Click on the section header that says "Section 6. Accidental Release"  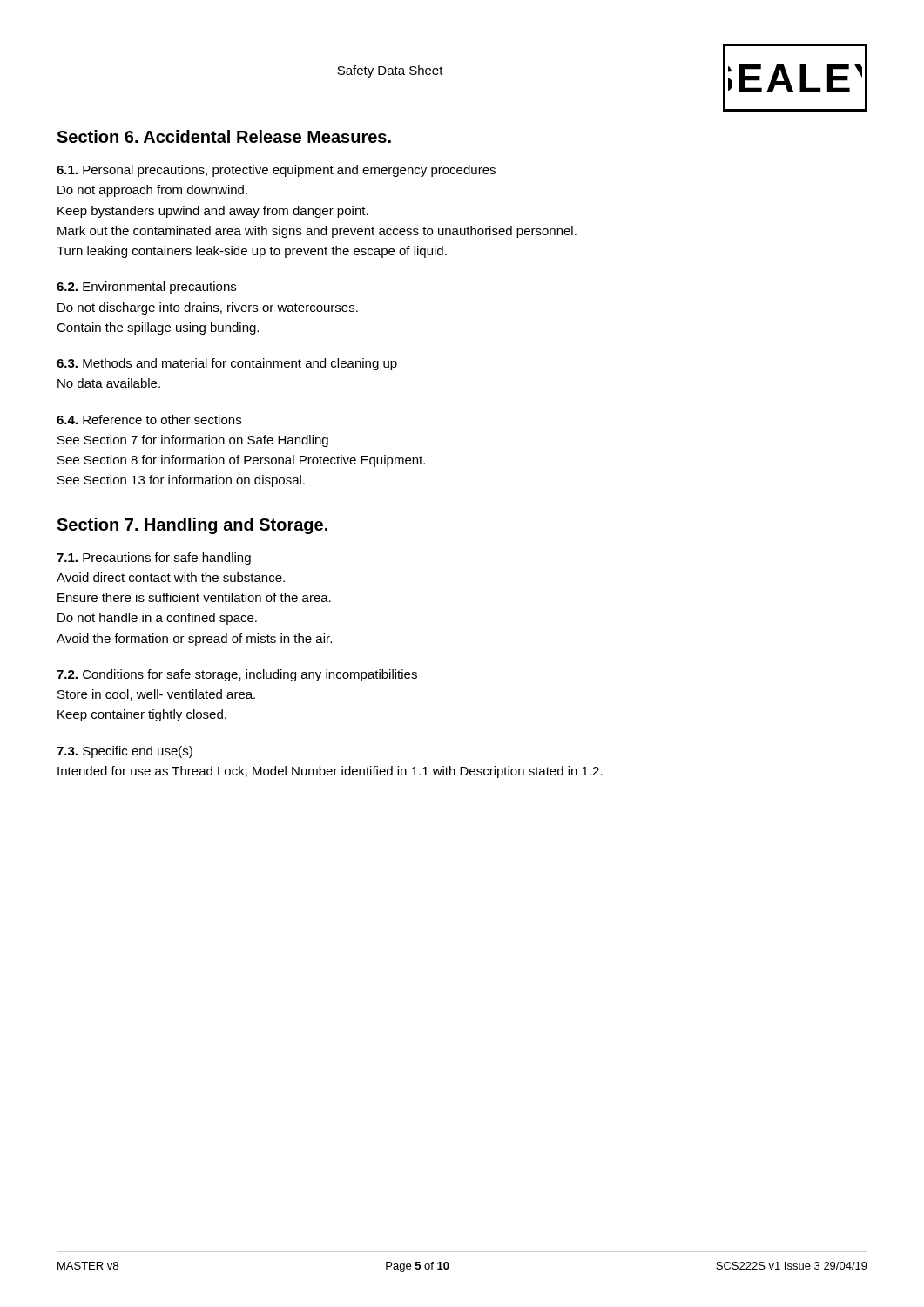point(224,137)
